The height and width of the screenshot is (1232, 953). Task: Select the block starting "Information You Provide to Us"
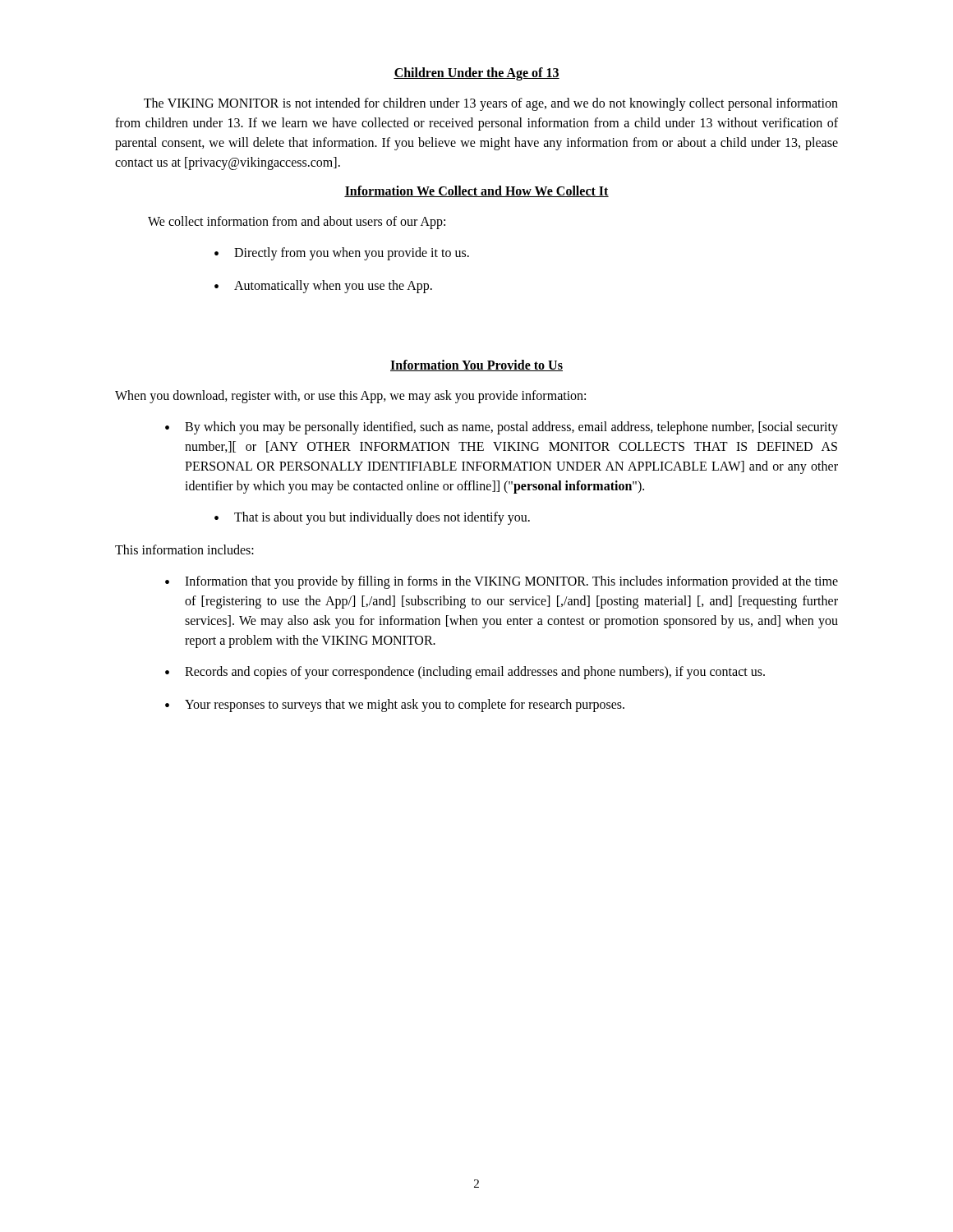click(476, 365)
